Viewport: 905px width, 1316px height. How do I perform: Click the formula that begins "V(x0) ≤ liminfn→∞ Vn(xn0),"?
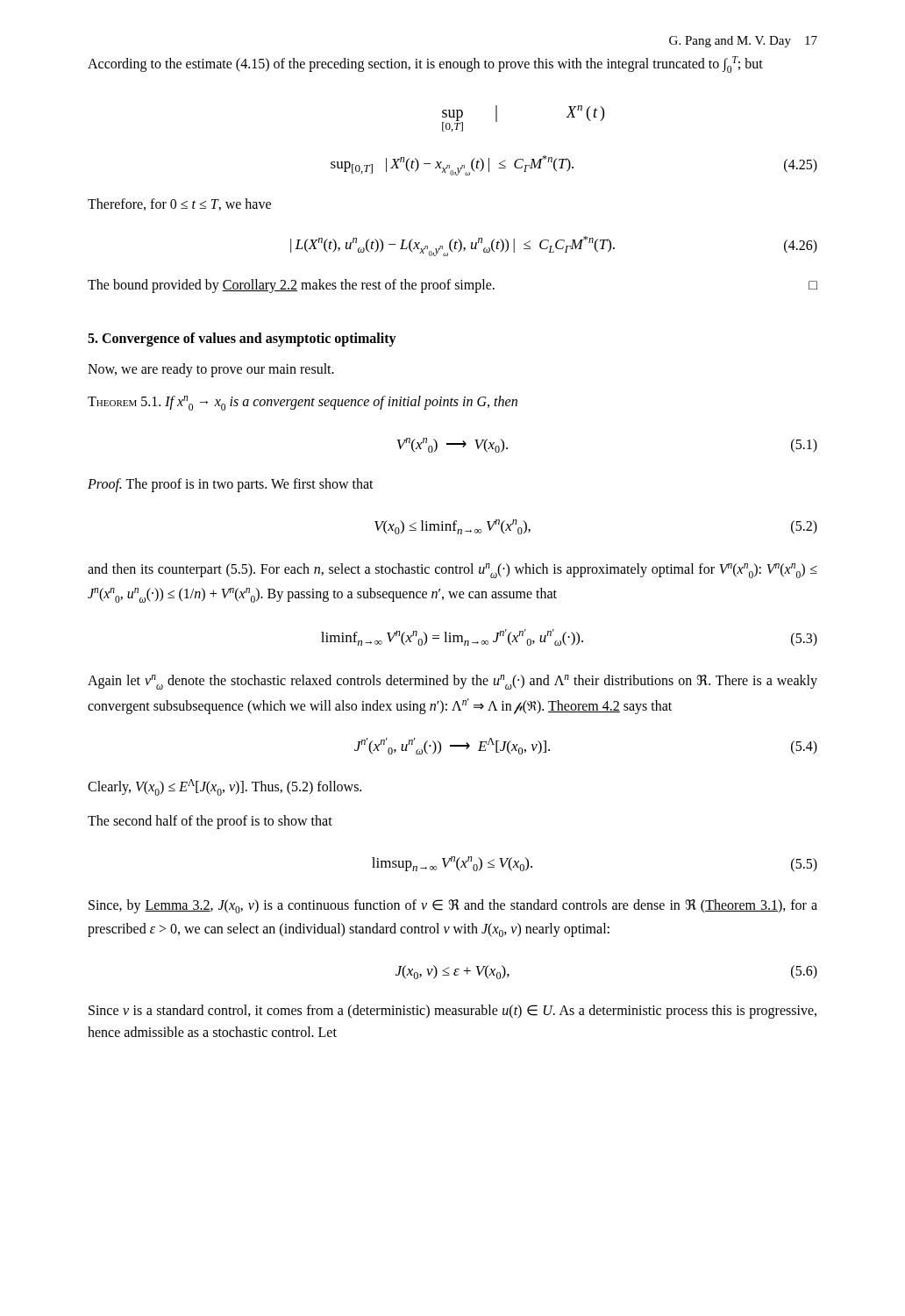point(452,527)
